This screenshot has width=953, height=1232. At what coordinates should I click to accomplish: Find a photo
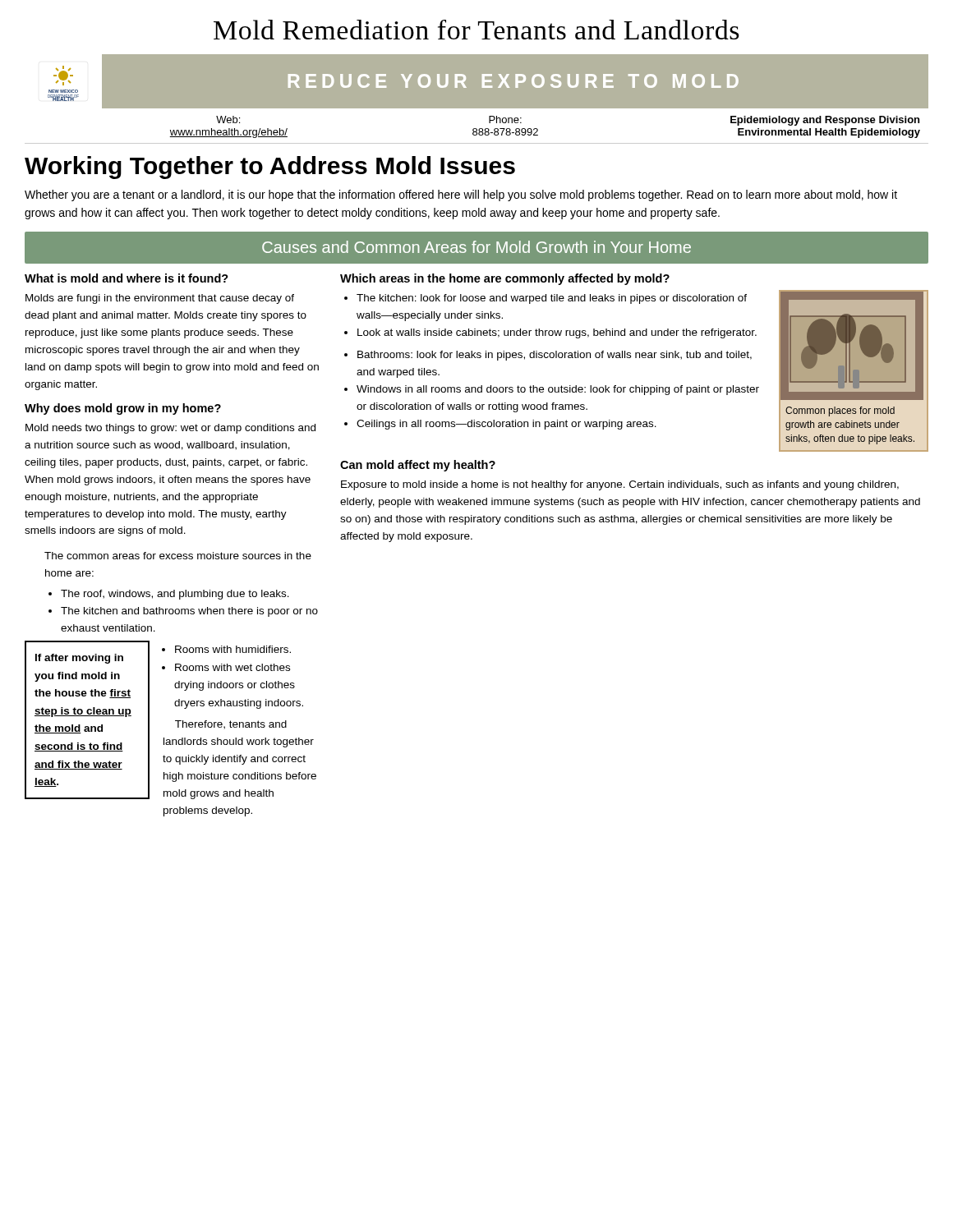click(854, 371)
